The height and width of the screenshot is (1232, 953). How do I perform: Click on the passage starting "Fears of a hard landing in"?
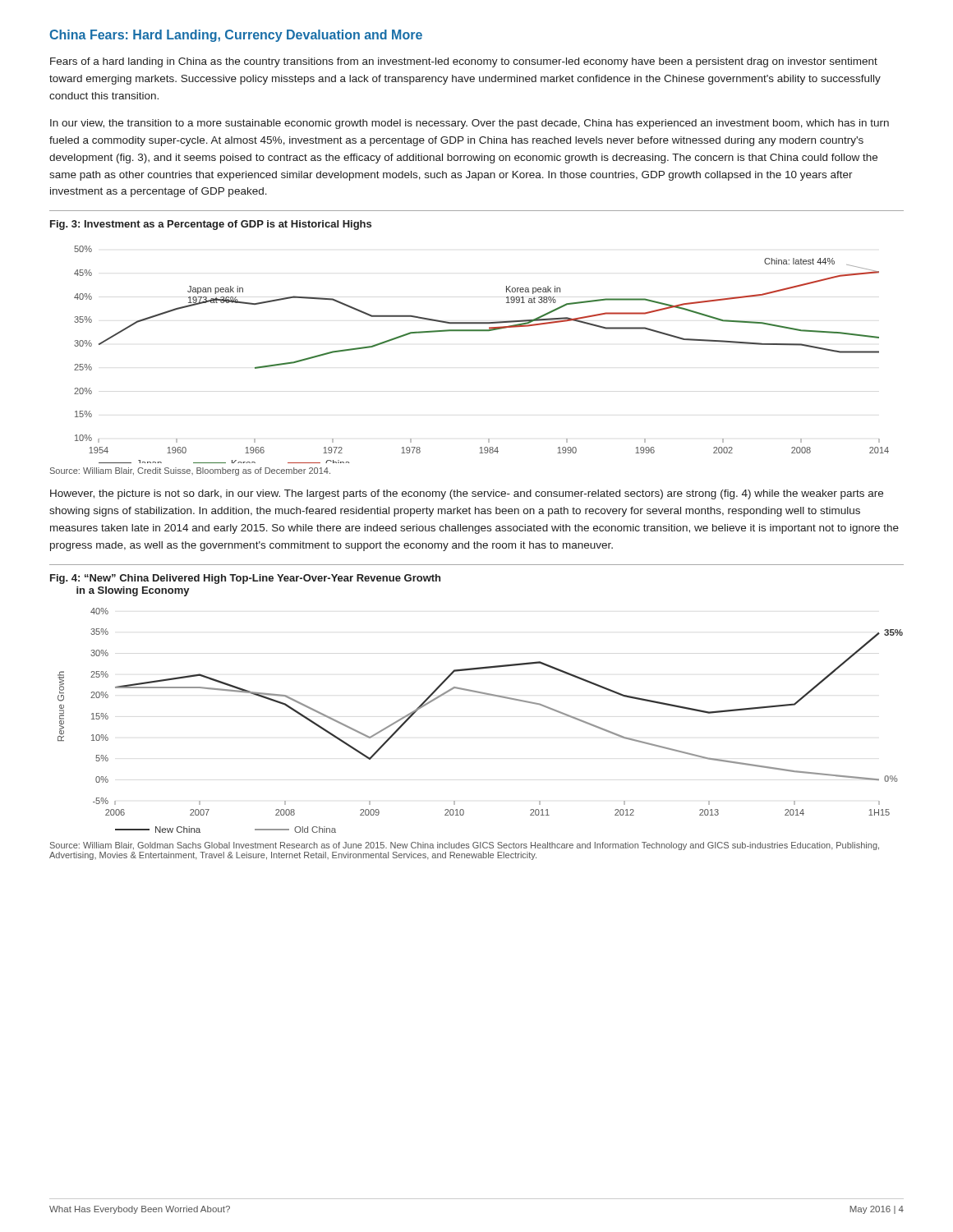465,78
